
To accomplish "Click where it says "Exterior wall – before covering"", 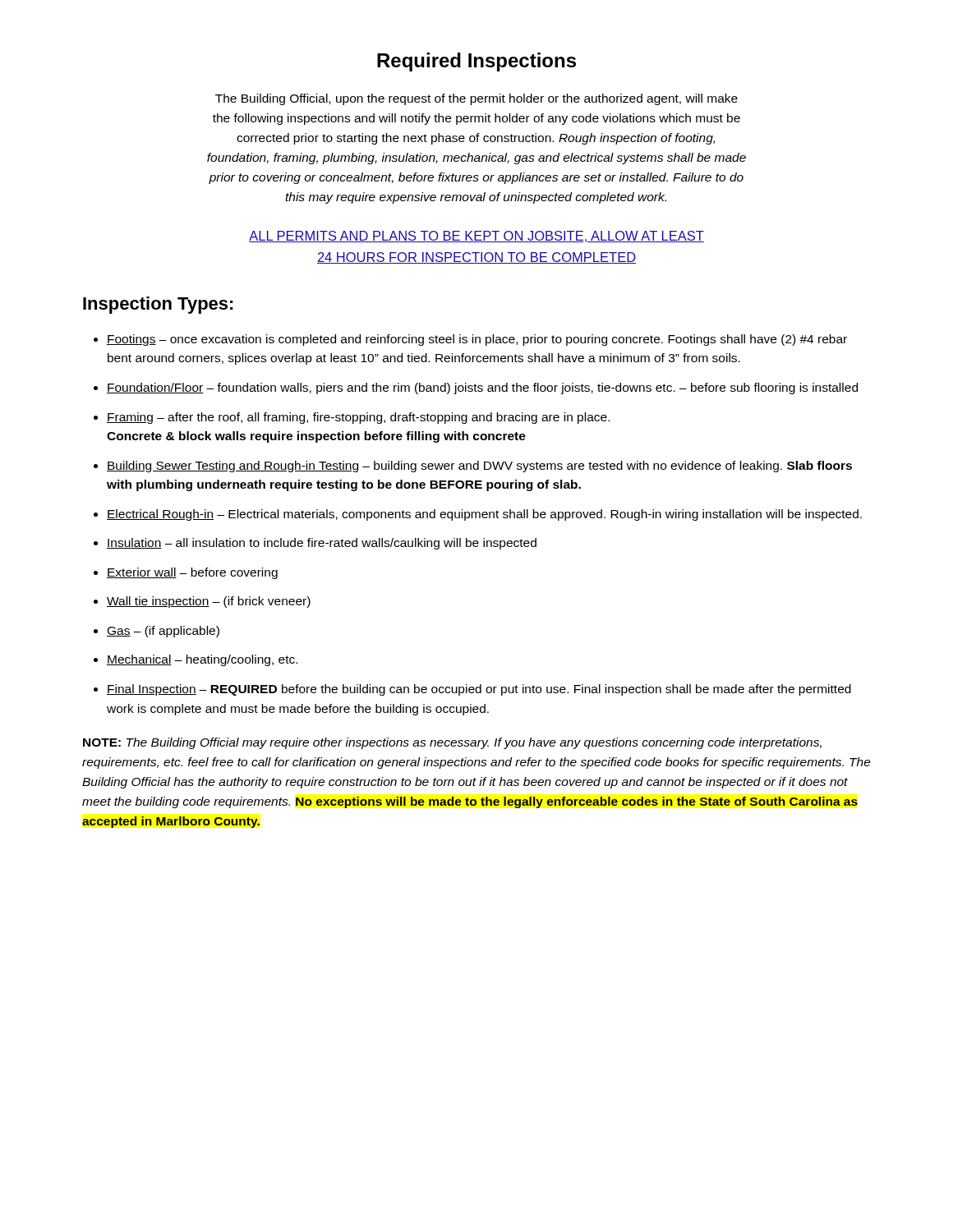I will [x=192, y=572].
